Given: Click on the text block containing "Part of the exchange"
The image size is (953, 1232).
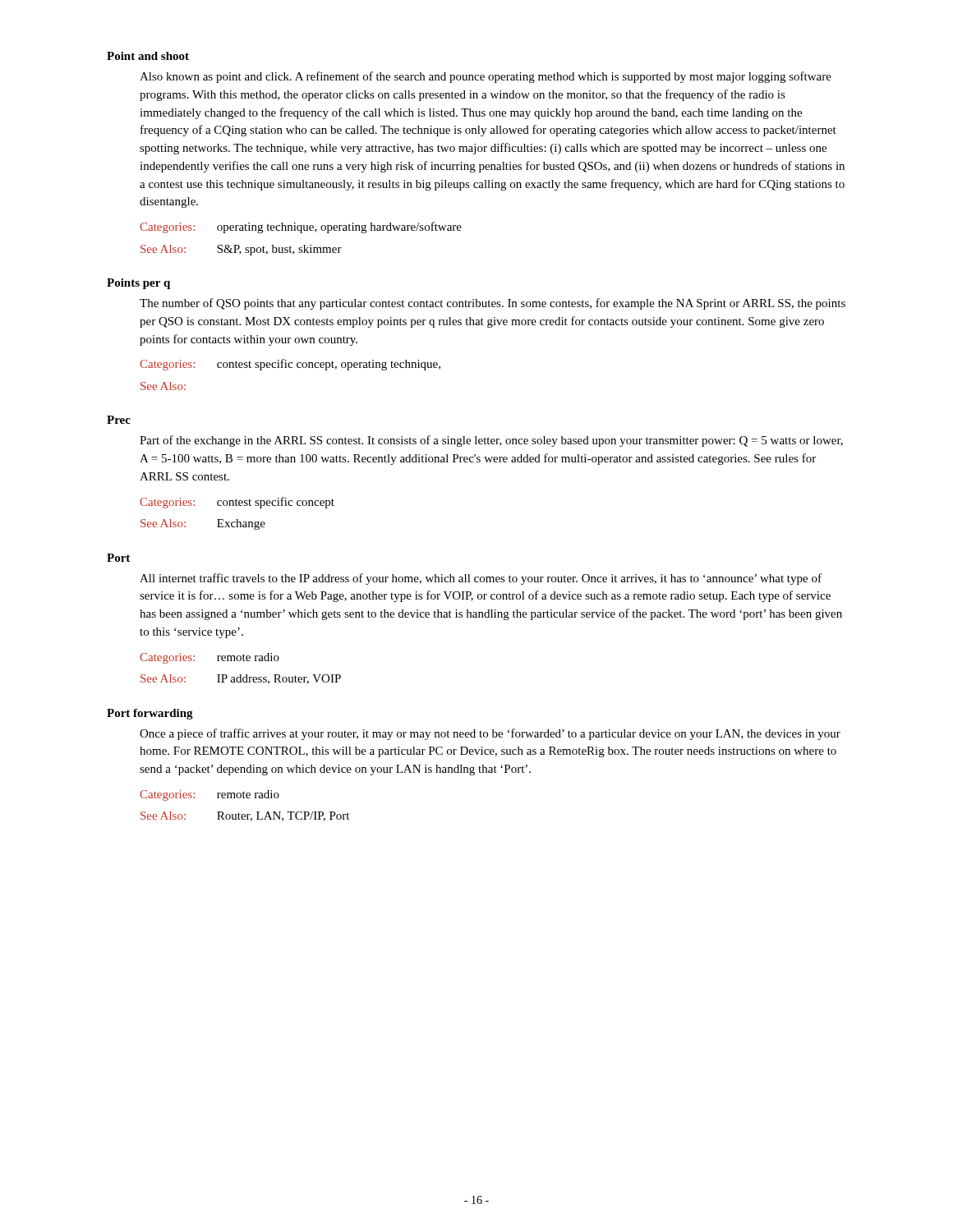Looking at the screenshot, I should (492, 458).
